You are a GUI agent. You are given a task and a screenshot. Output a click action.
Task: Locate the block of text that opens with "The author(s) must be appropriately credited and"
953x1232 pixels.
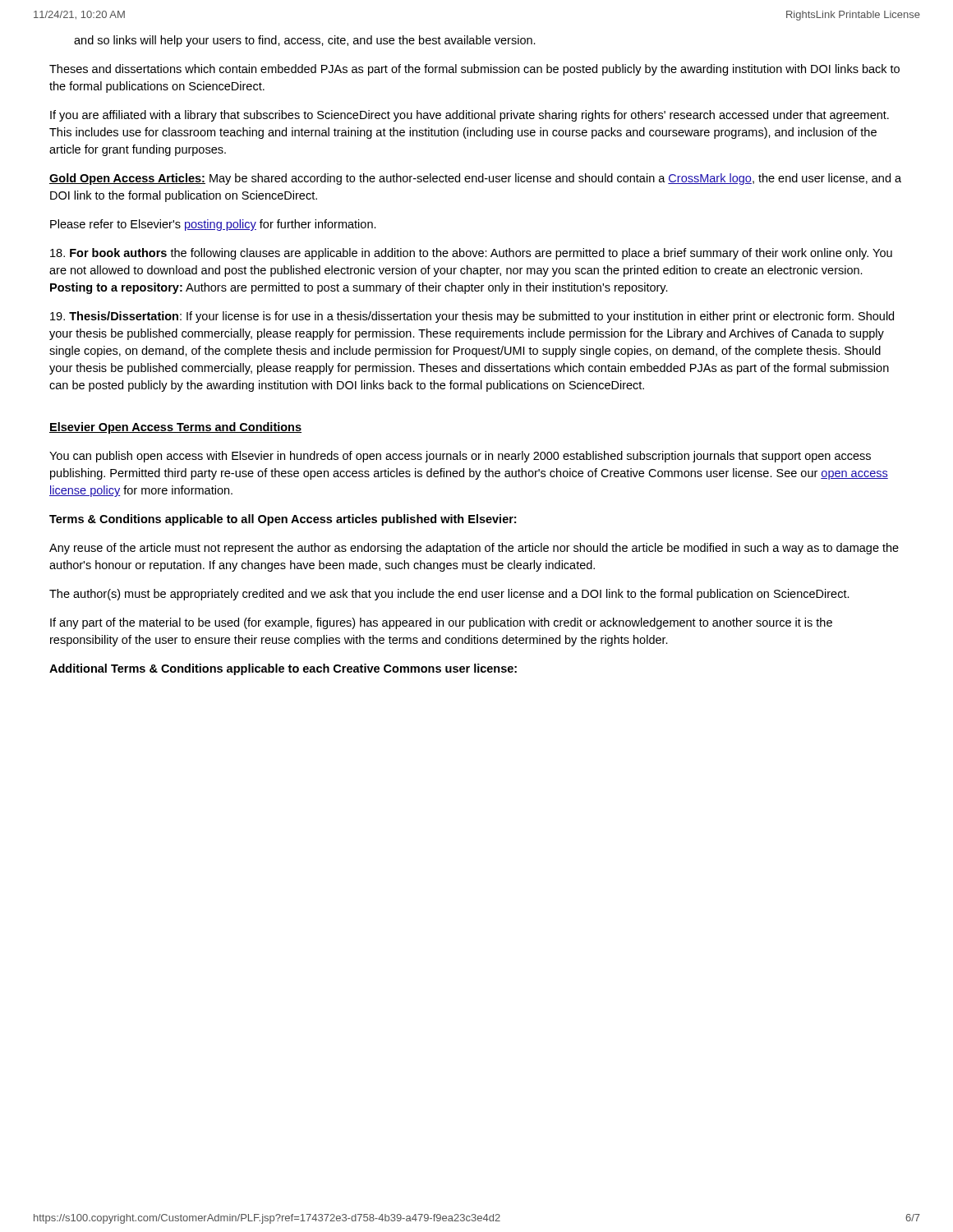point(476,595)
